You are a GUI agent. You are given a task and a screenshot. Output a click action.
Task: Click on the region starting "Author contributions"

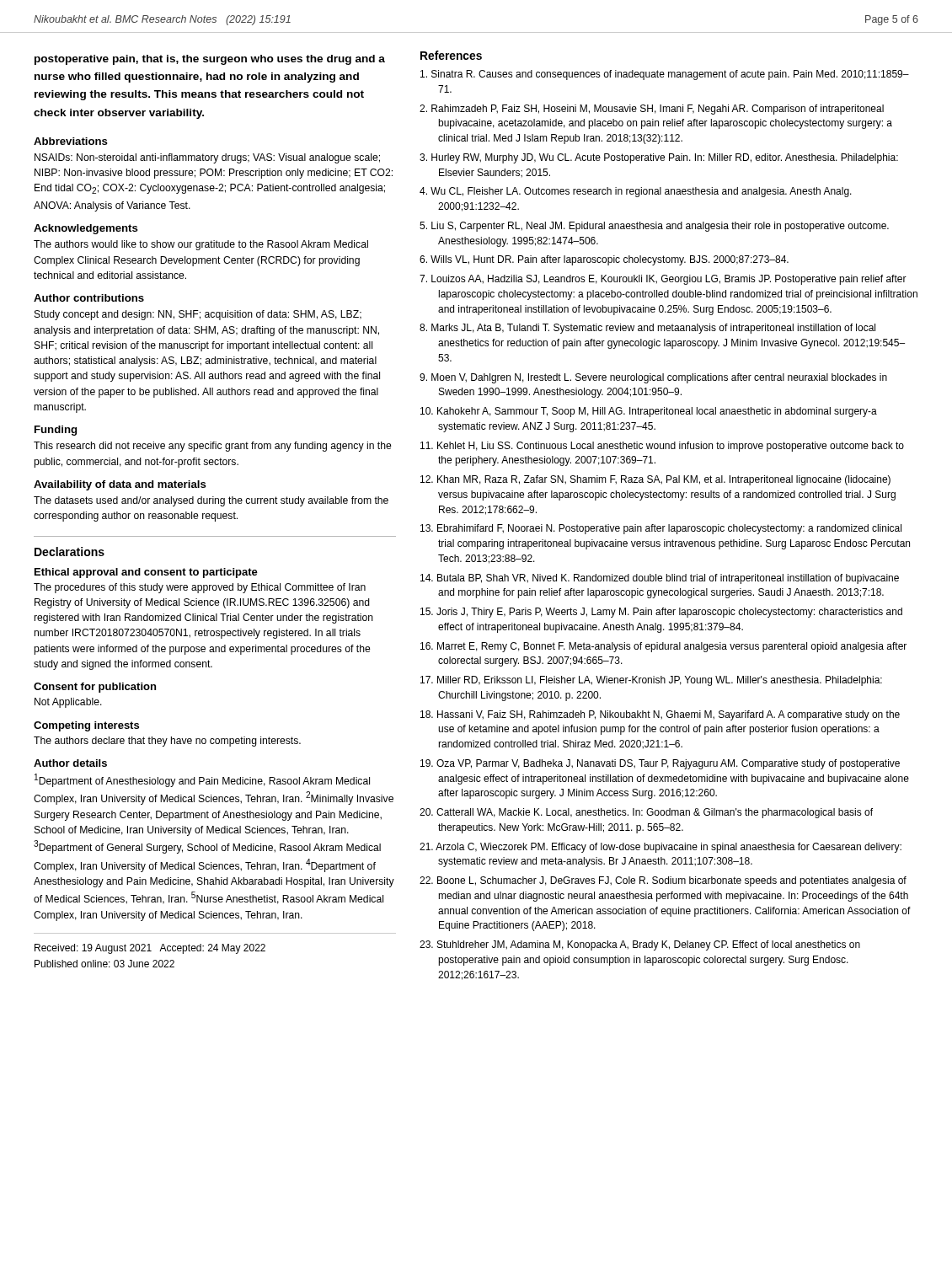[89, 298]
